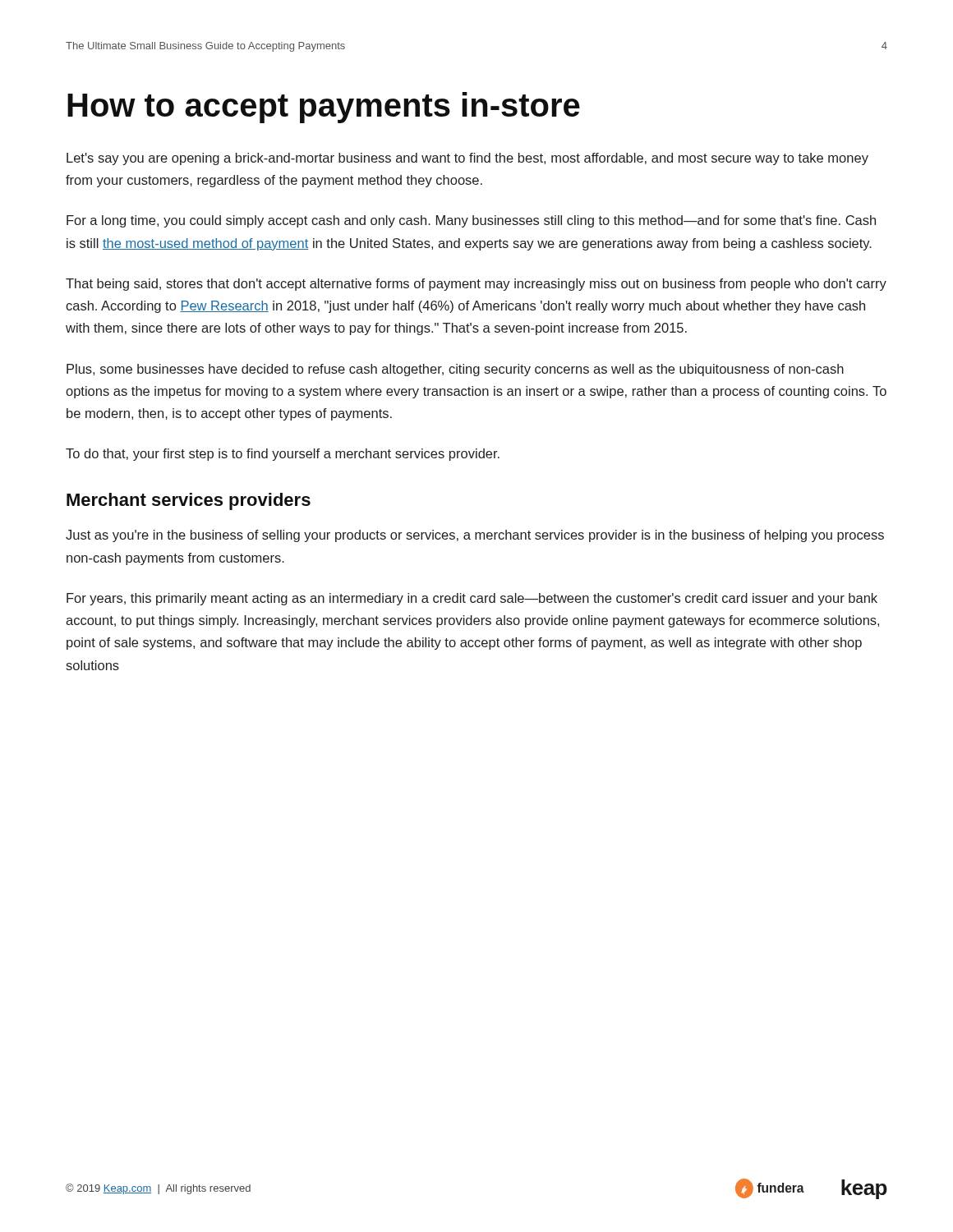Point to the text starting "Let's say you are opening a brick-and-mortar"
Screen dimensions: 1232x953
467,169
